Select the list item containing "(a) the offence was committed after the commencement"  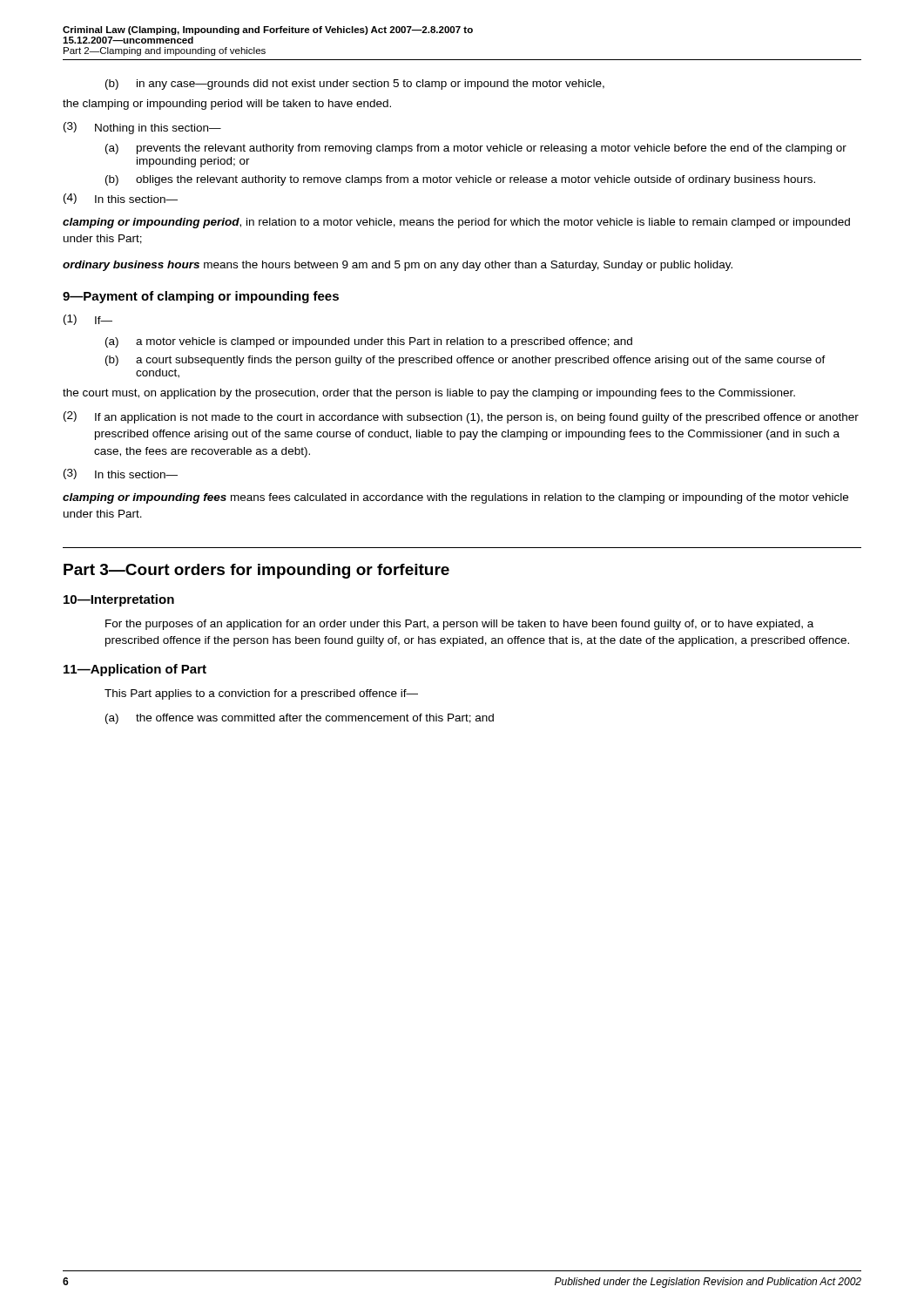coord(483,717)
